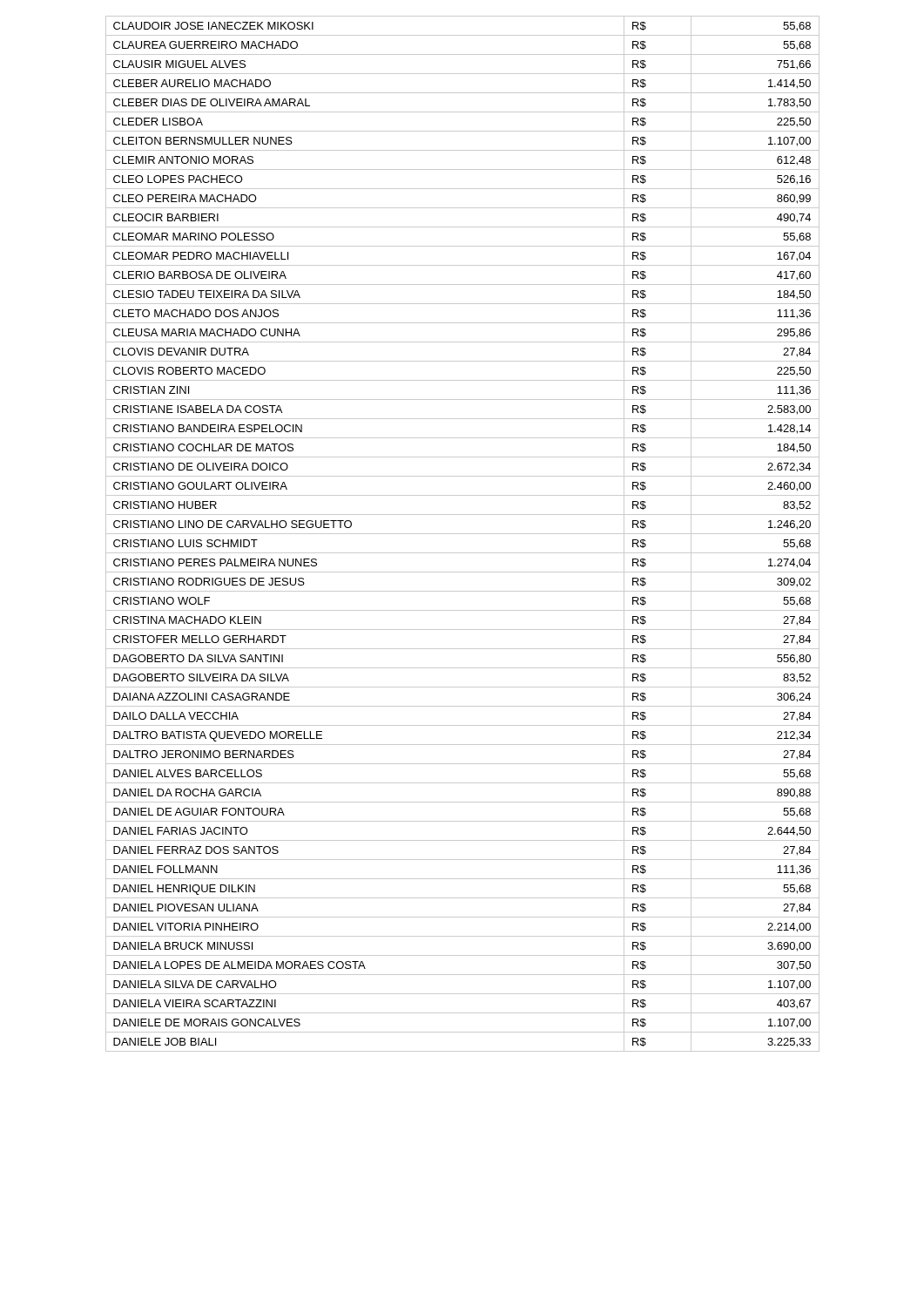Screen dimensions: 1307x924
Task: Select the table that reads "DAGOBERTO SILVEIRA DA SILVA"
Action: point(462,534)
